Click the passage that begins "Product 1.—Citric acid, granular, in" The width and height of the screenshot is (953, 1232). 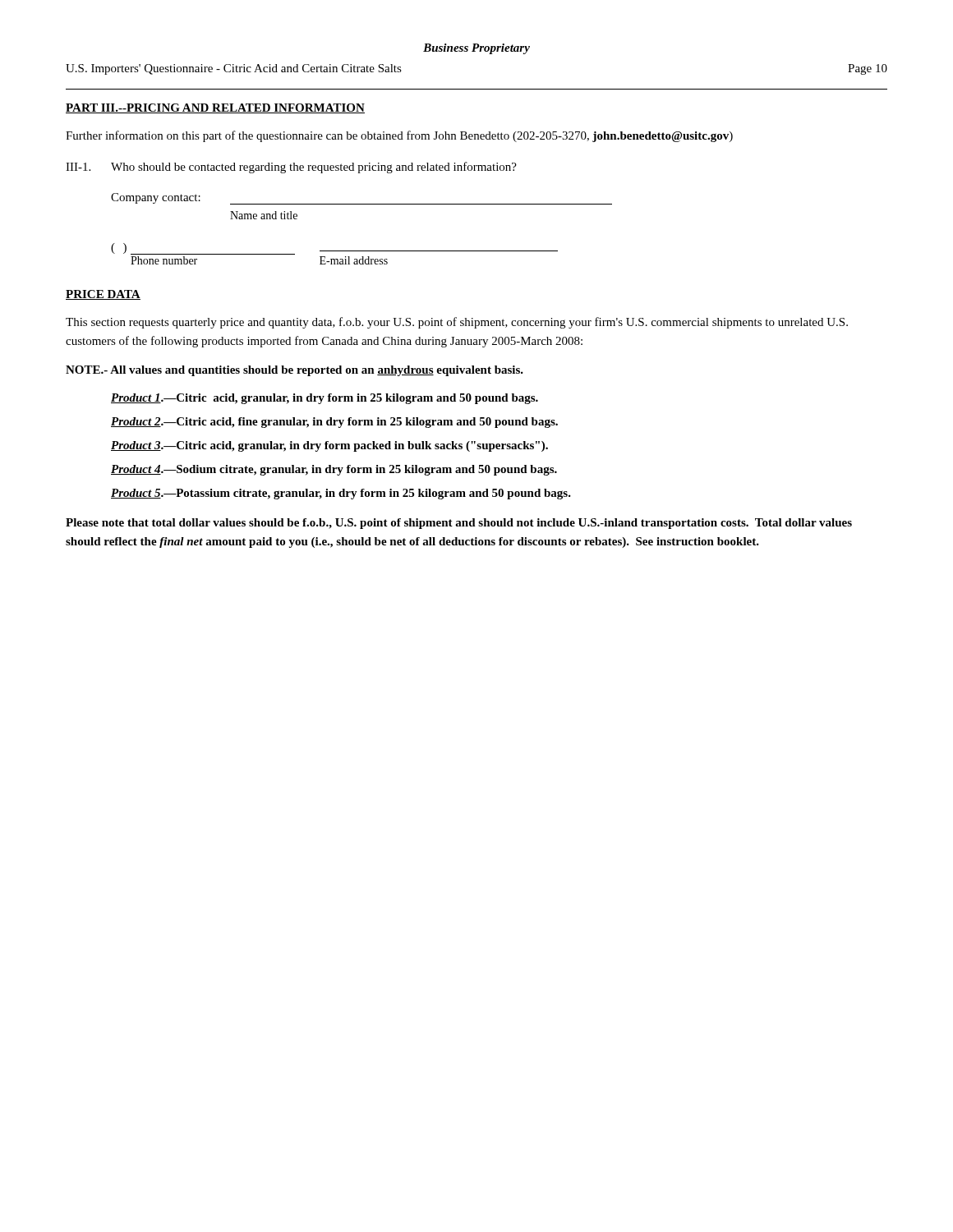point(325,398)
